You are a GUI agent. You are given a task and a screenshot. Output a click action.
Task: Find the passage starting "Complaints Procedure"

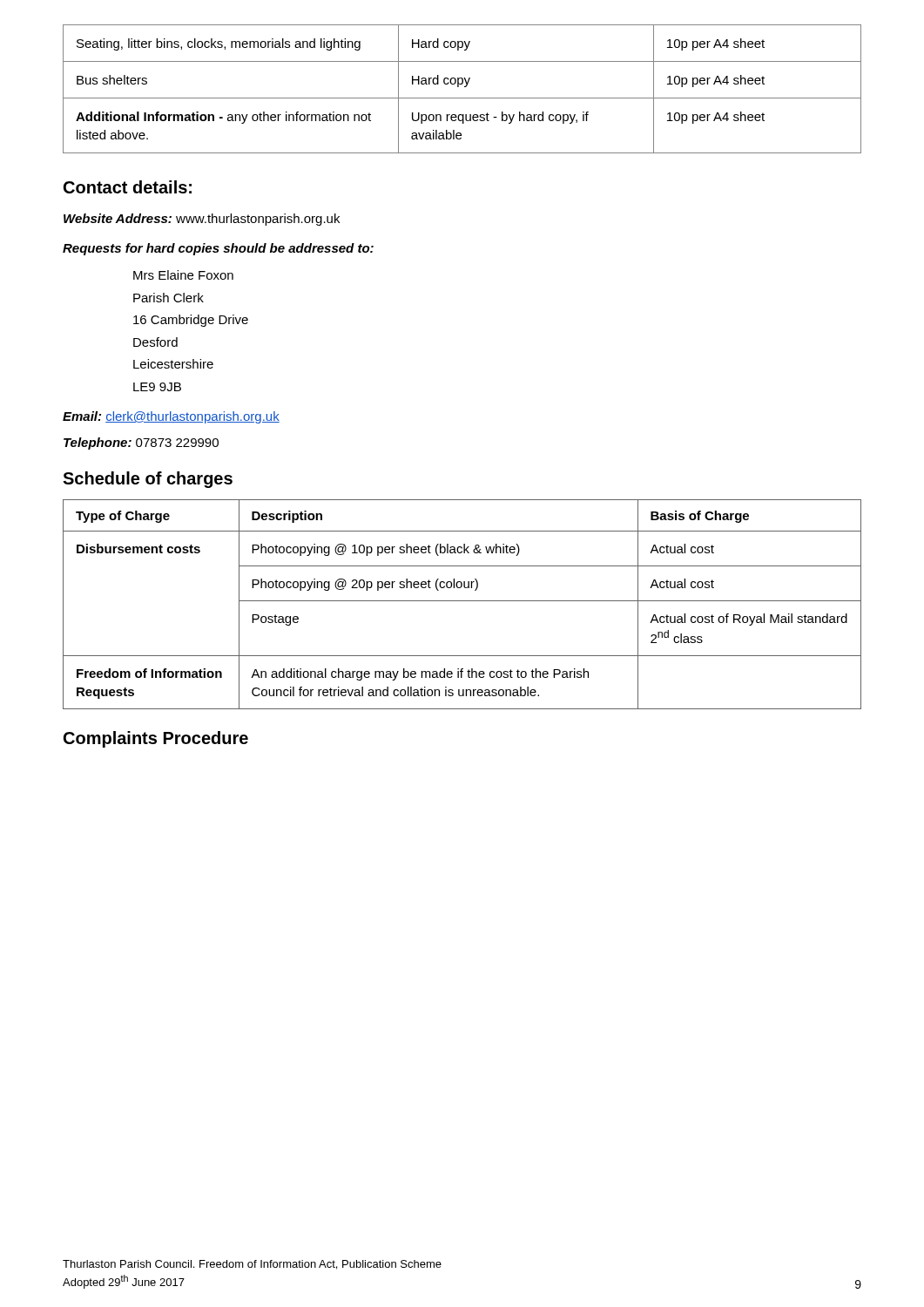[x=156, y=738]
